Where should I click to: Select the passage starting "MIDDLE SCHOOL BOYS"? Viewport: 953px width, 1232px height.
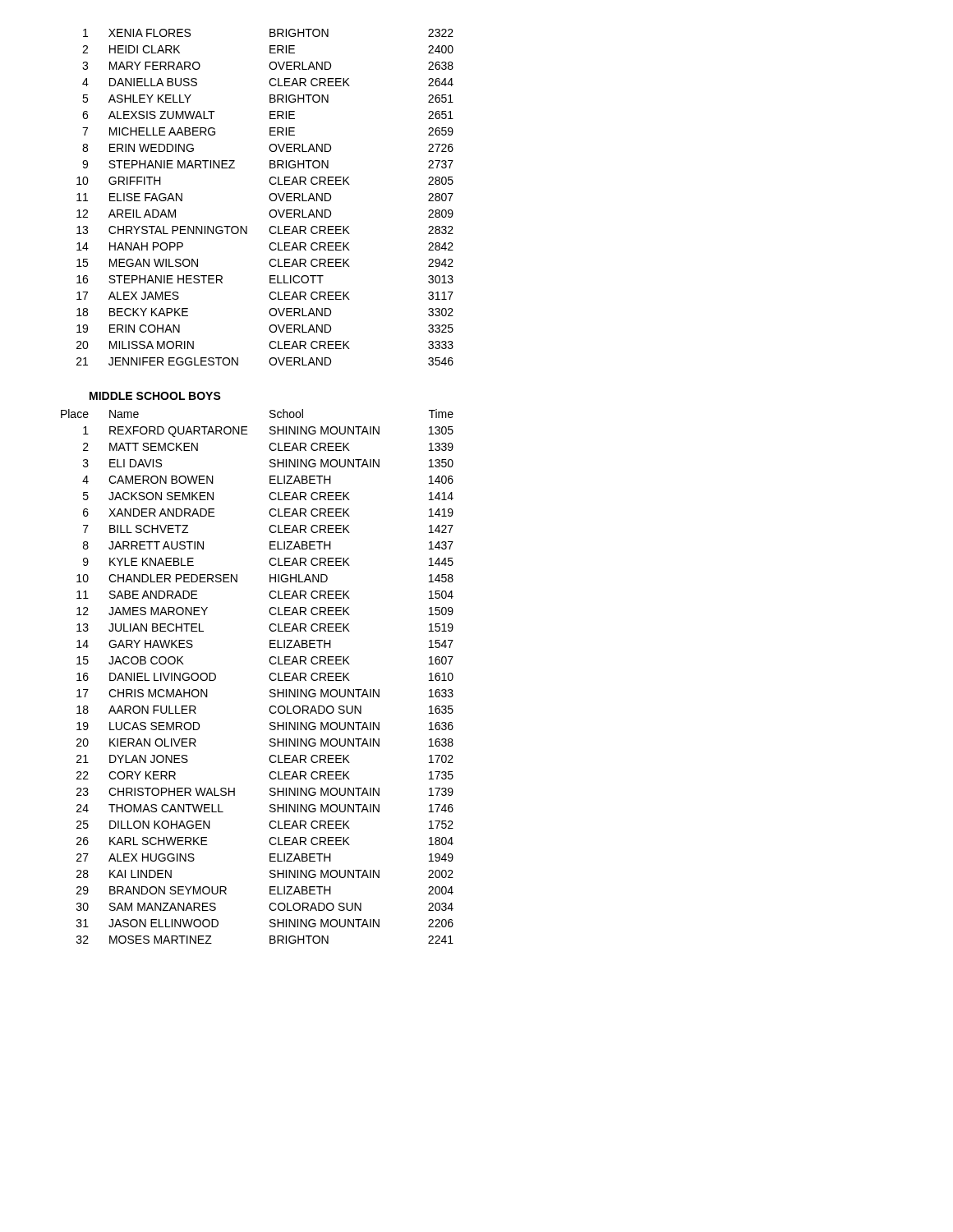(x=155, y=396)
